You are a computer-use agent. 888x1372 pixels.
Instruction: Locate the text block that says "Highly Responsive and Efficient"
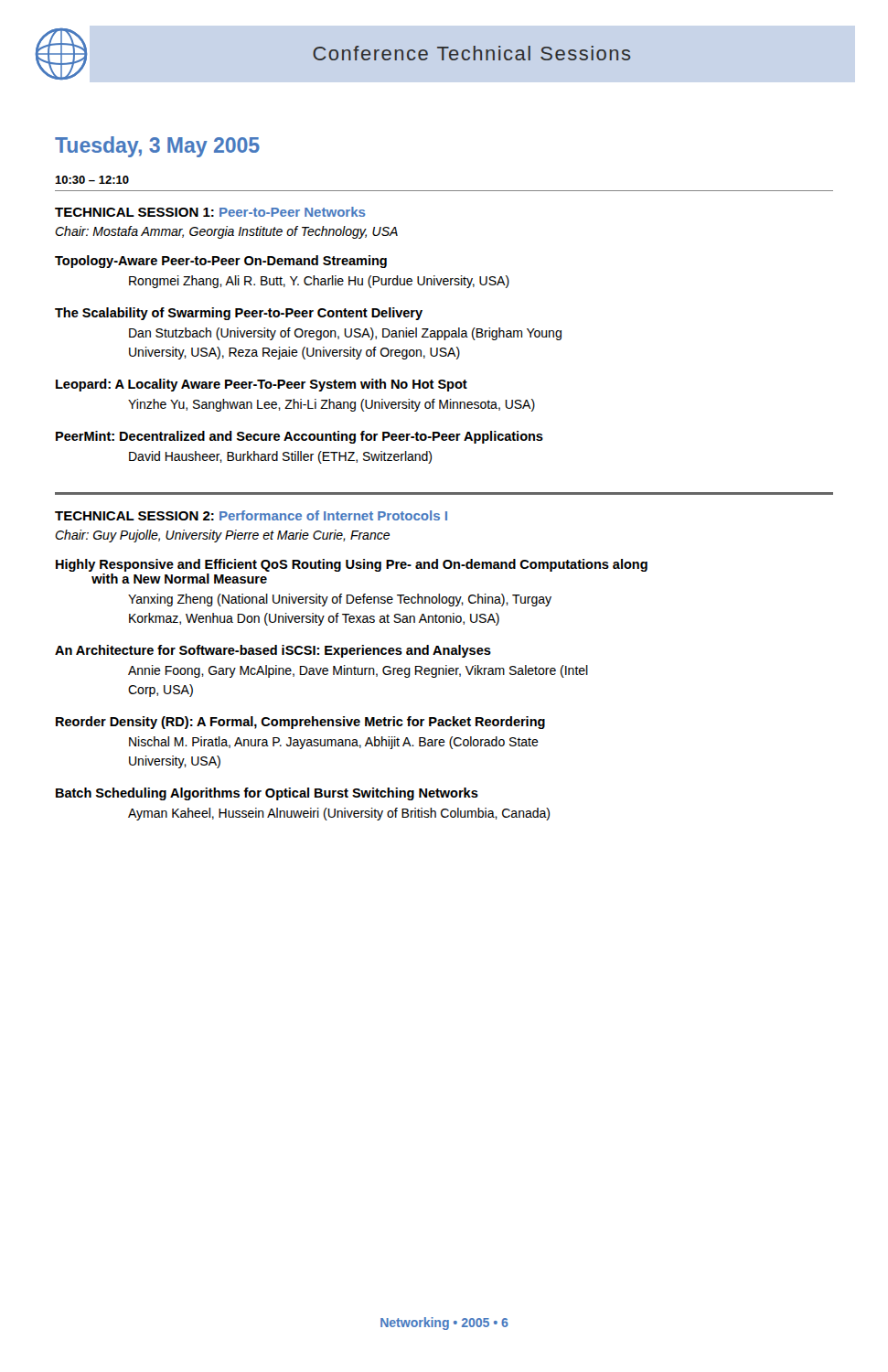click(x=444, y=593)
